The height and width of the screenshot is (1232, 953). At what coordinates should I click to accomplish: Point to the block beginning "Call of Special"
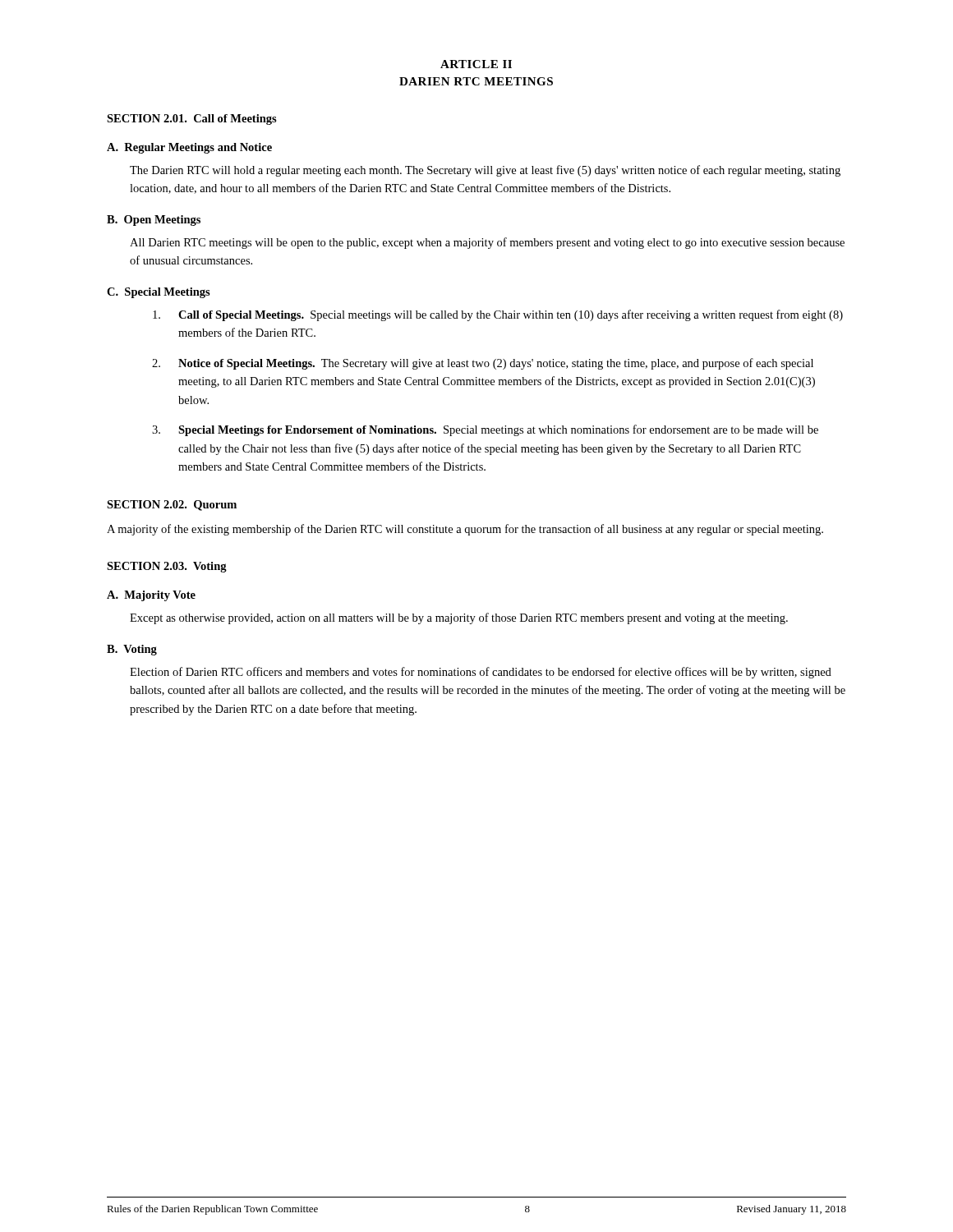tap(499, 324)
